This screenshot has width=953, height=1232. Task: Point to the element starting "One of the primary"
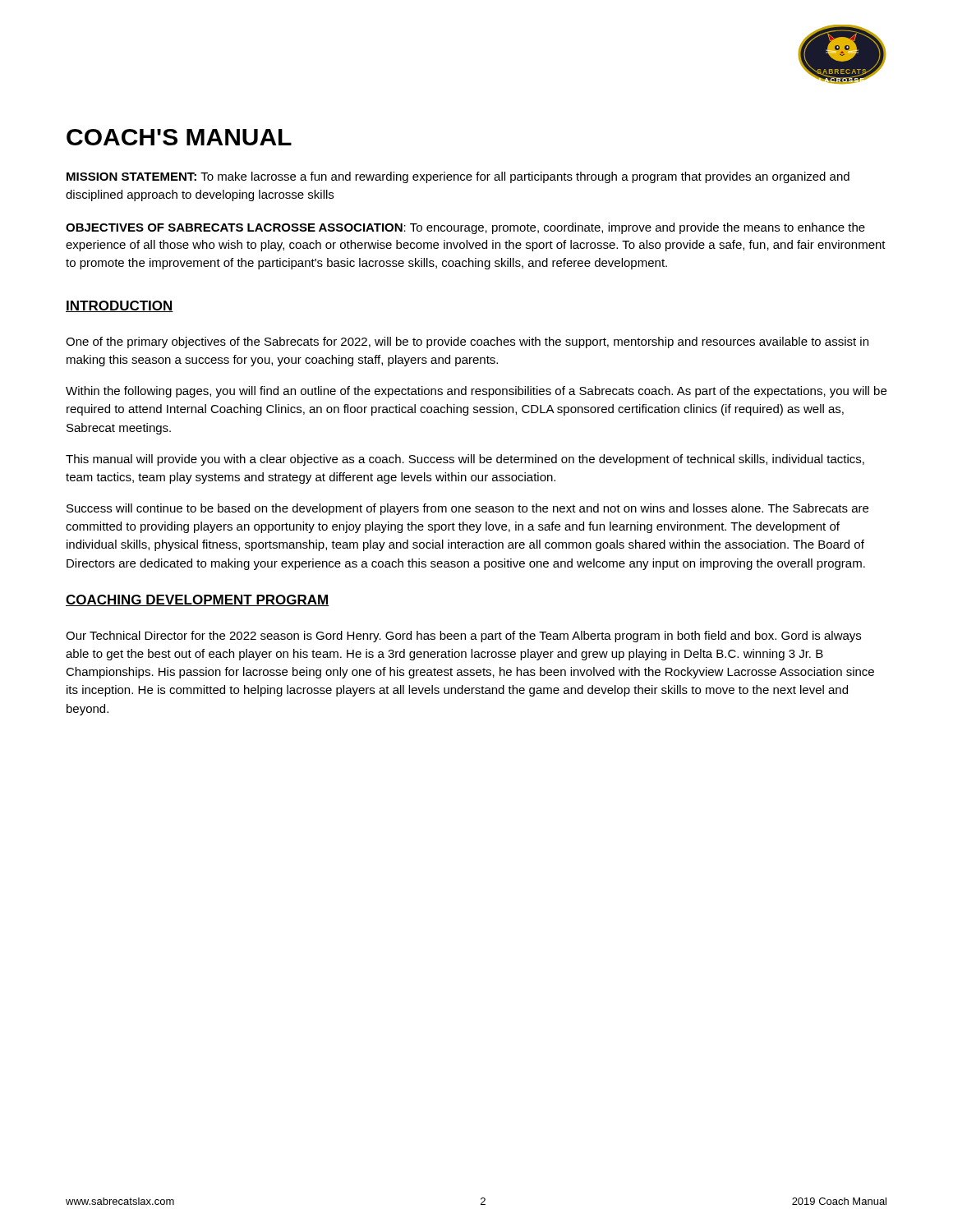click(x=467, y=350)
